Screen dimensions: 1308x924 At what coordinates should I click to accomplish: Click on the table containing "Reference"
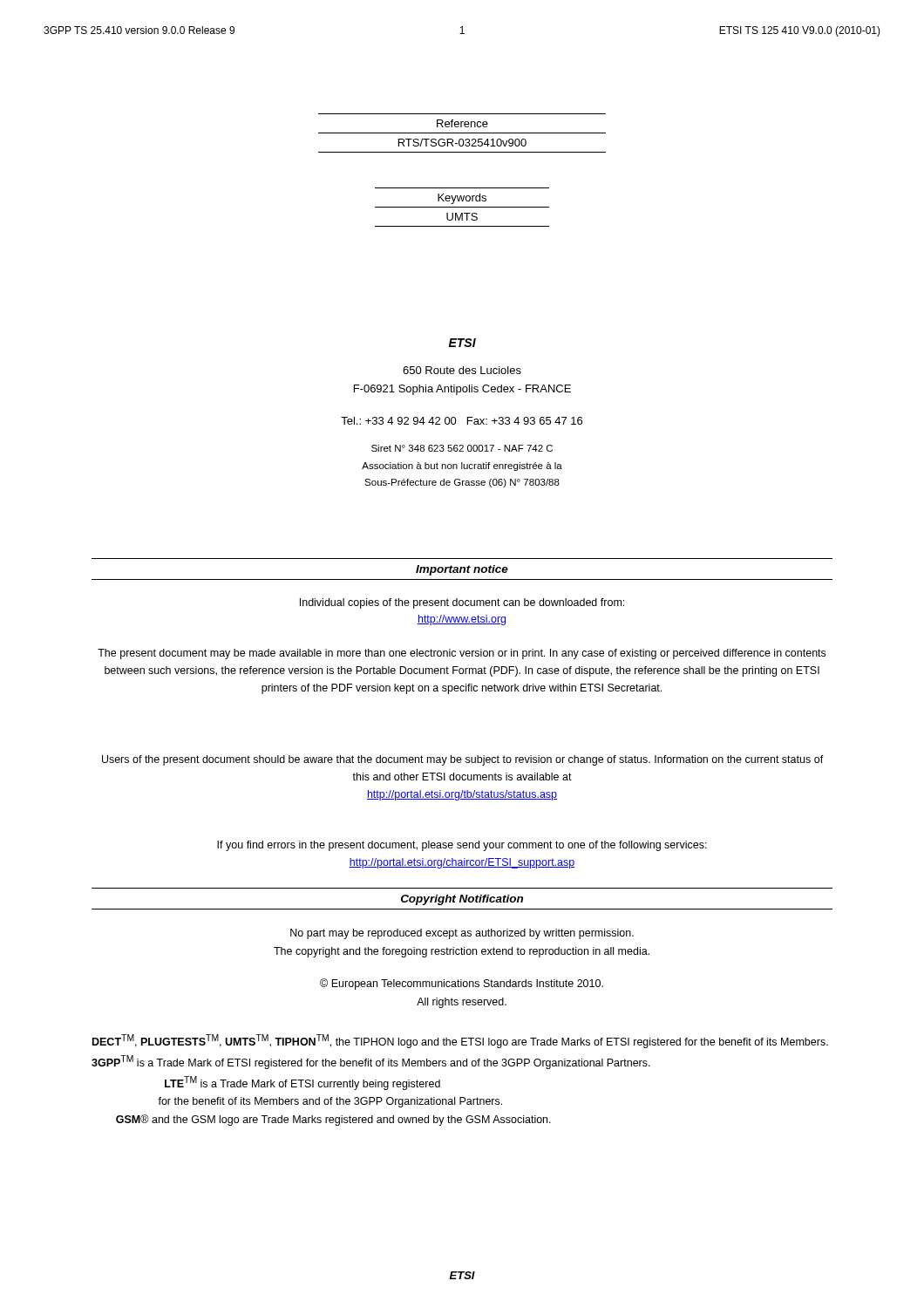pyautogui.click(x=462, y=133)
